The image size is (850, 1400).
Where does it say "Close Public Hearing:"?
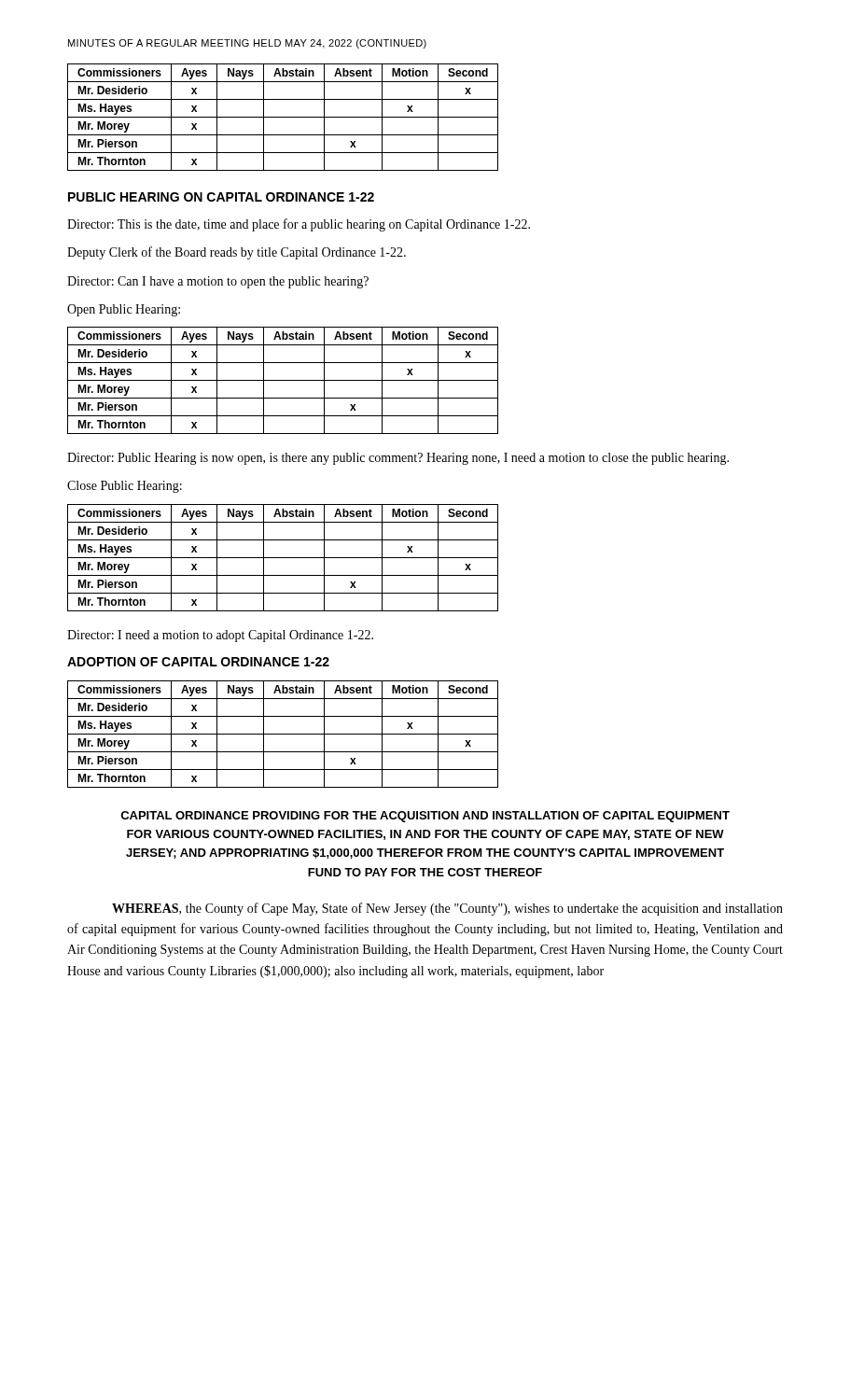[x=125, y=486]
